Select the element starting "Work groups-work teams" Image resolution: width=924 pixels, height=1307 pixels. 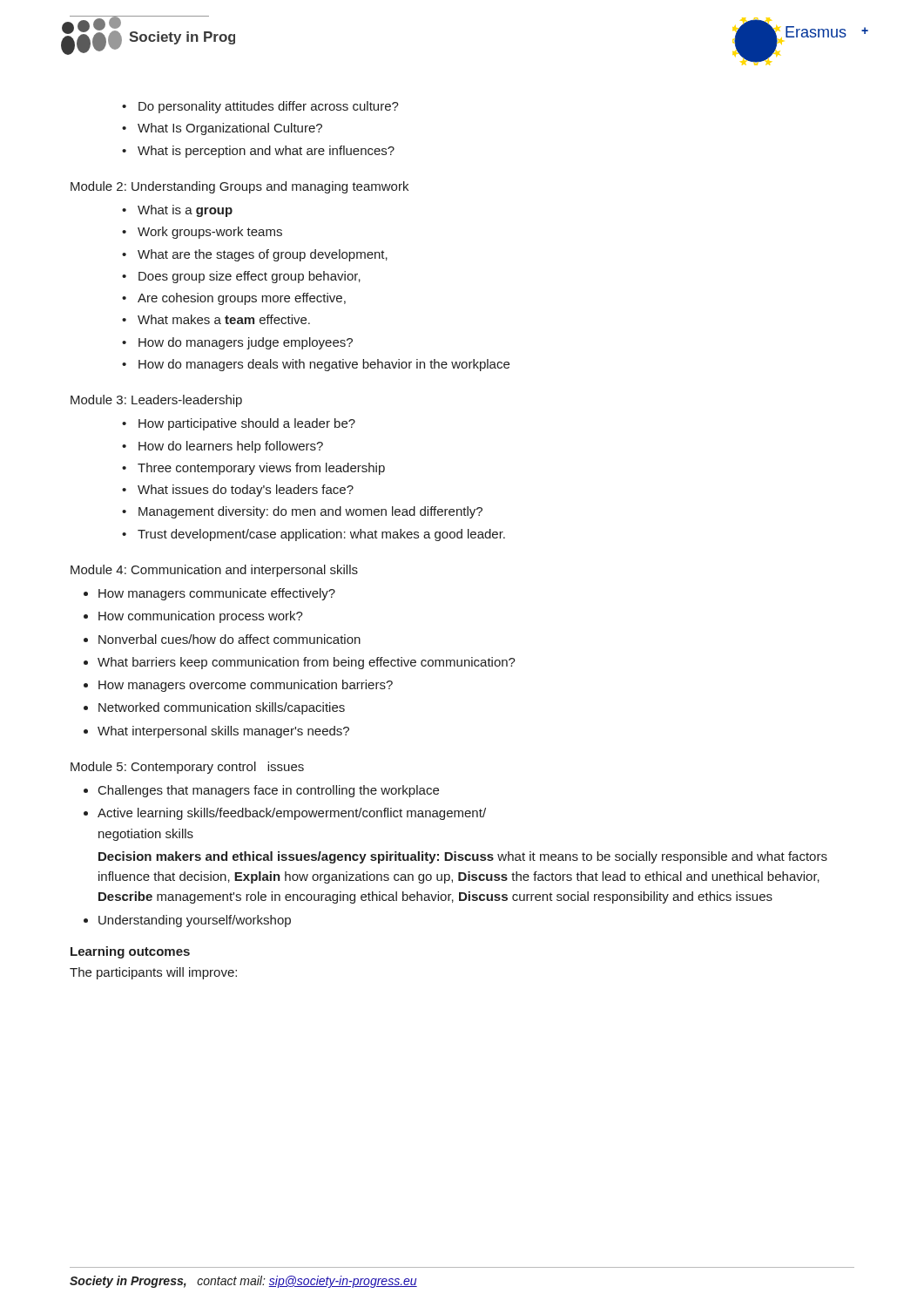pos(210,232)
